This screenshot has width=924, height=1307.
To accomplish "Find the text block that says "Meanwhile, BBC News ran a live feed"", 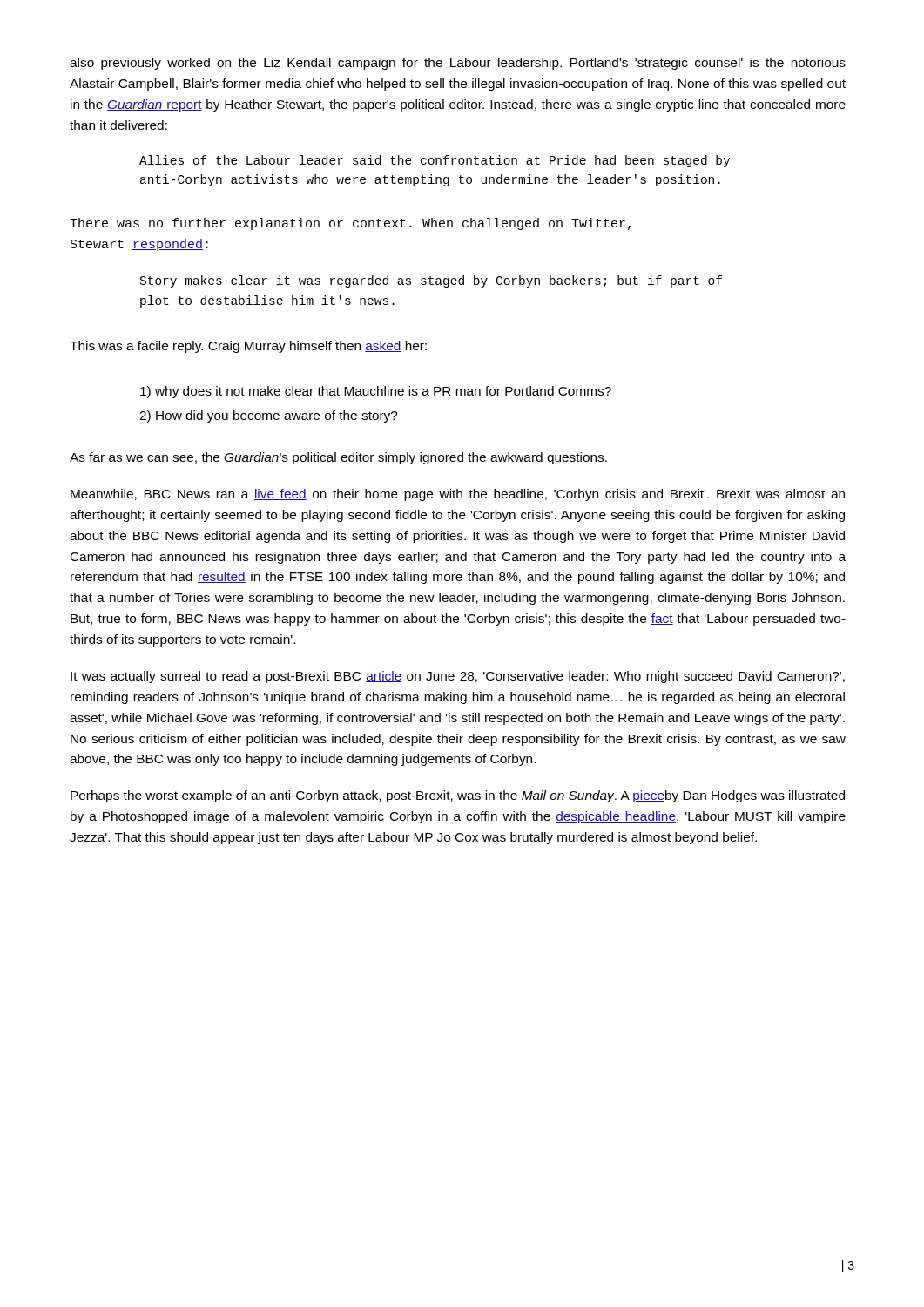I will [458, 566].
